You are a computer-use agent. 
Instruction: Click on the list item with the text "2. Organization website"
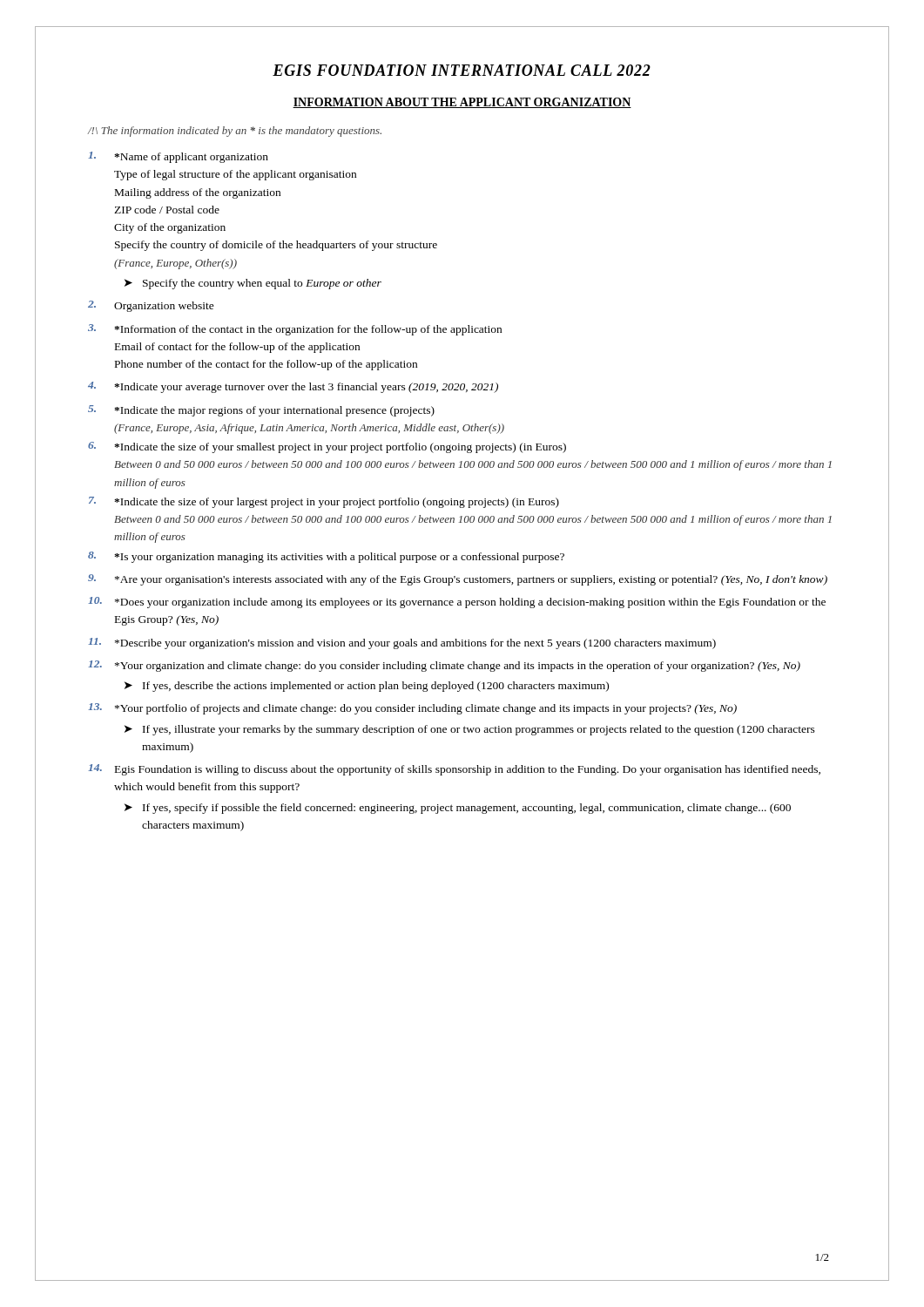(x=151, y=306)
